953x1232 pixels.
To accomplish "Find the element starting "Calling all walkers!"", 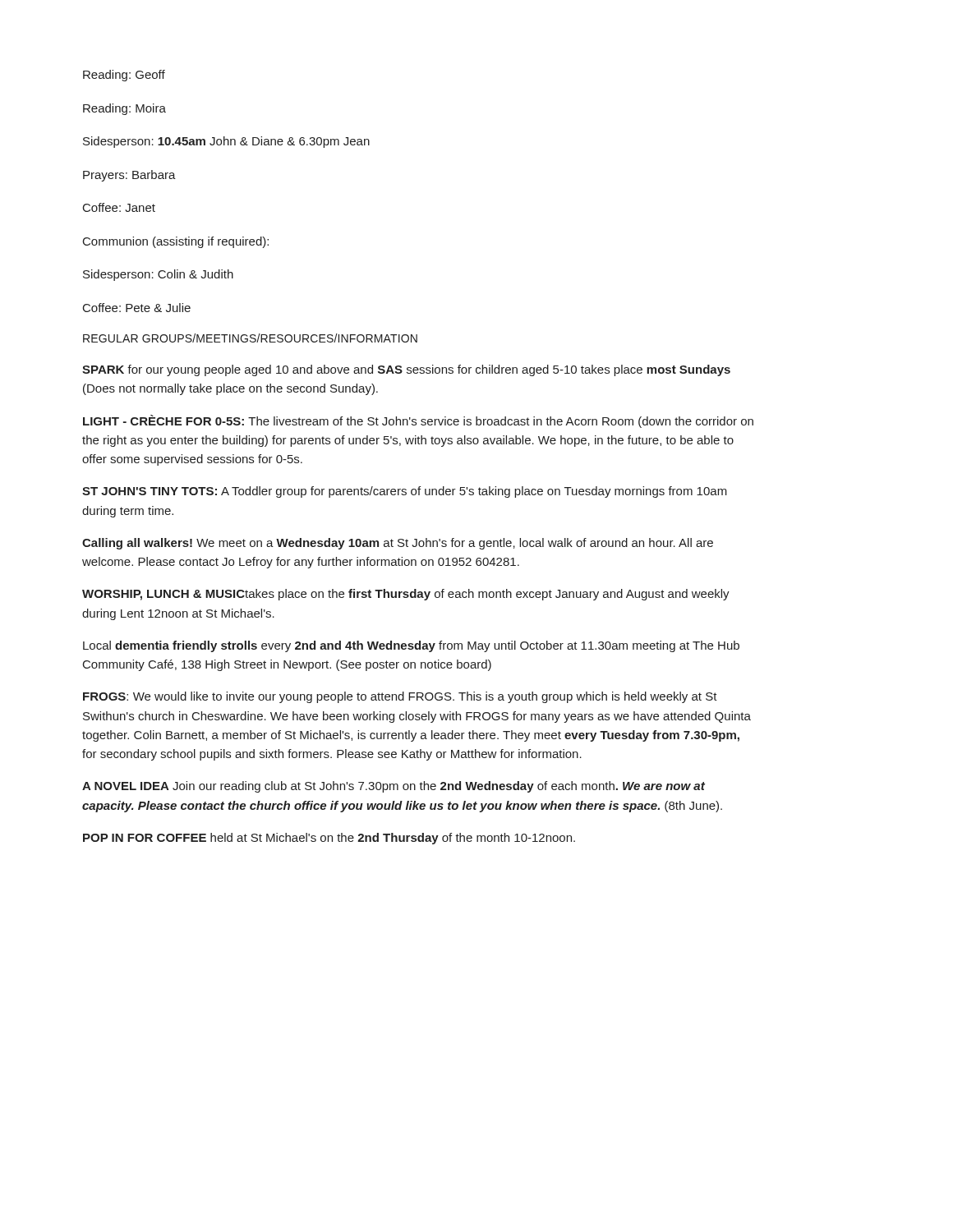I will point(398,552).
